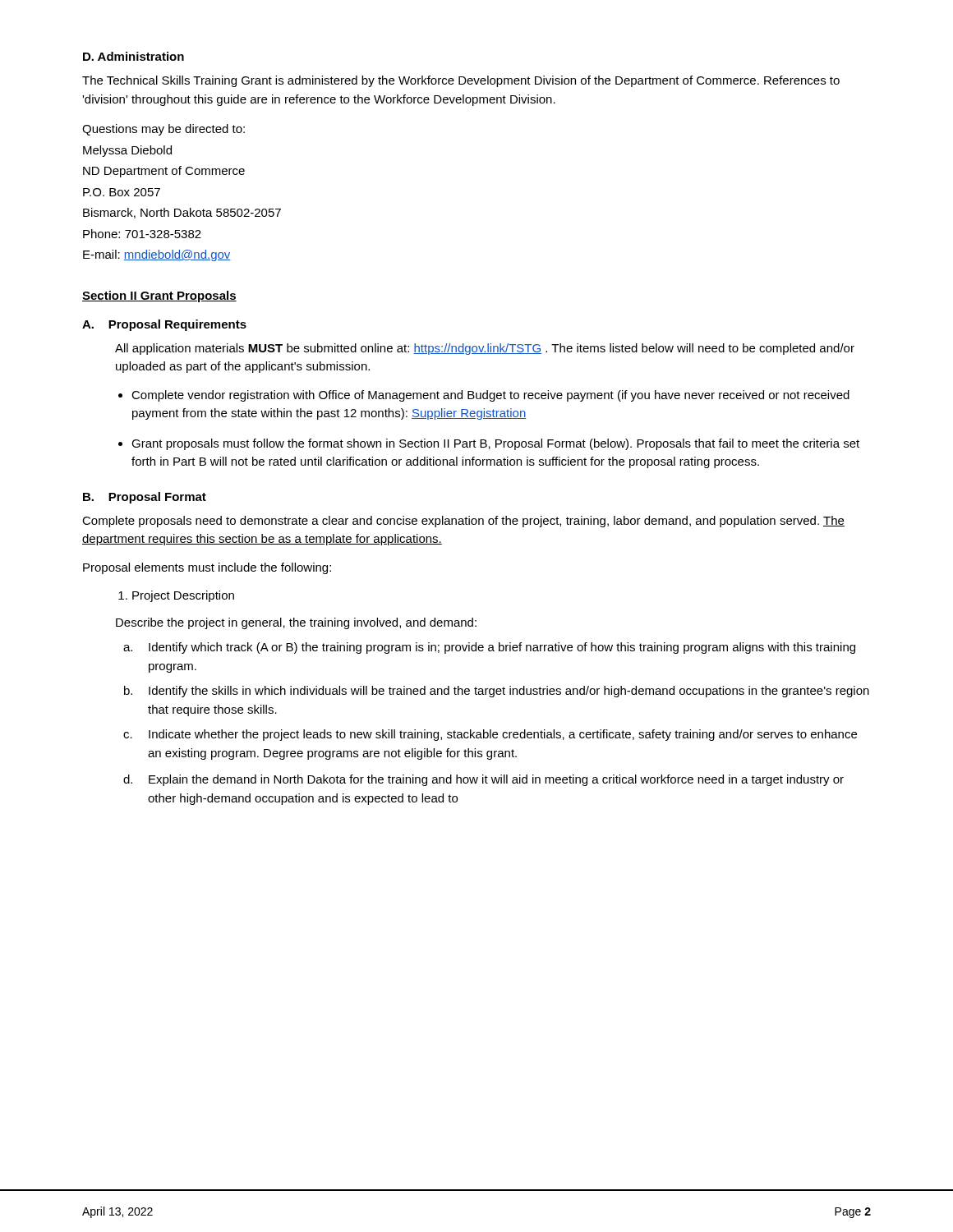Find "Project Description" on this page

(183, 595)
